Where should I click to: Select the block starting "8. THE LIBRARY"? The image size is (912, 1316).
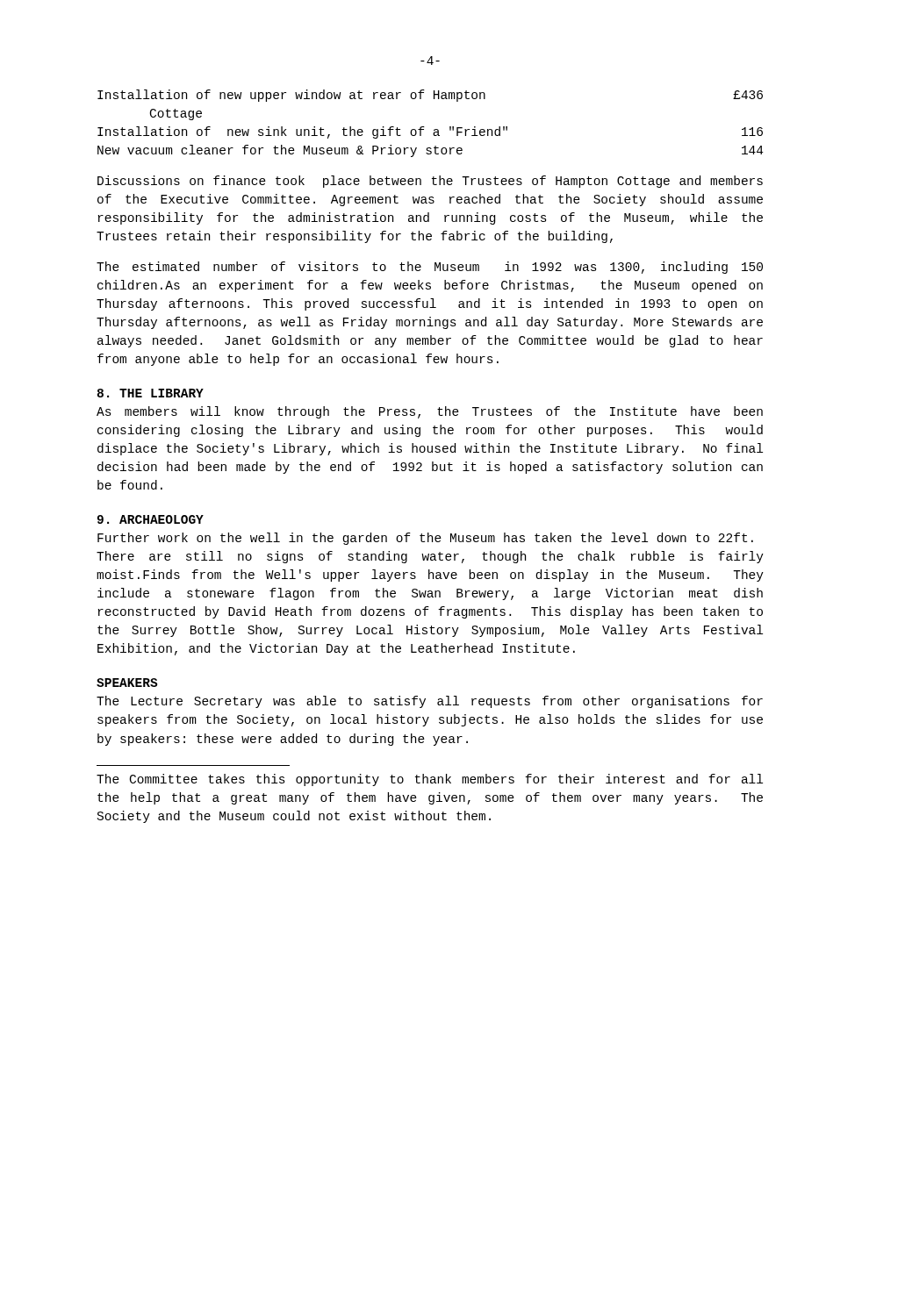(150, 394)
